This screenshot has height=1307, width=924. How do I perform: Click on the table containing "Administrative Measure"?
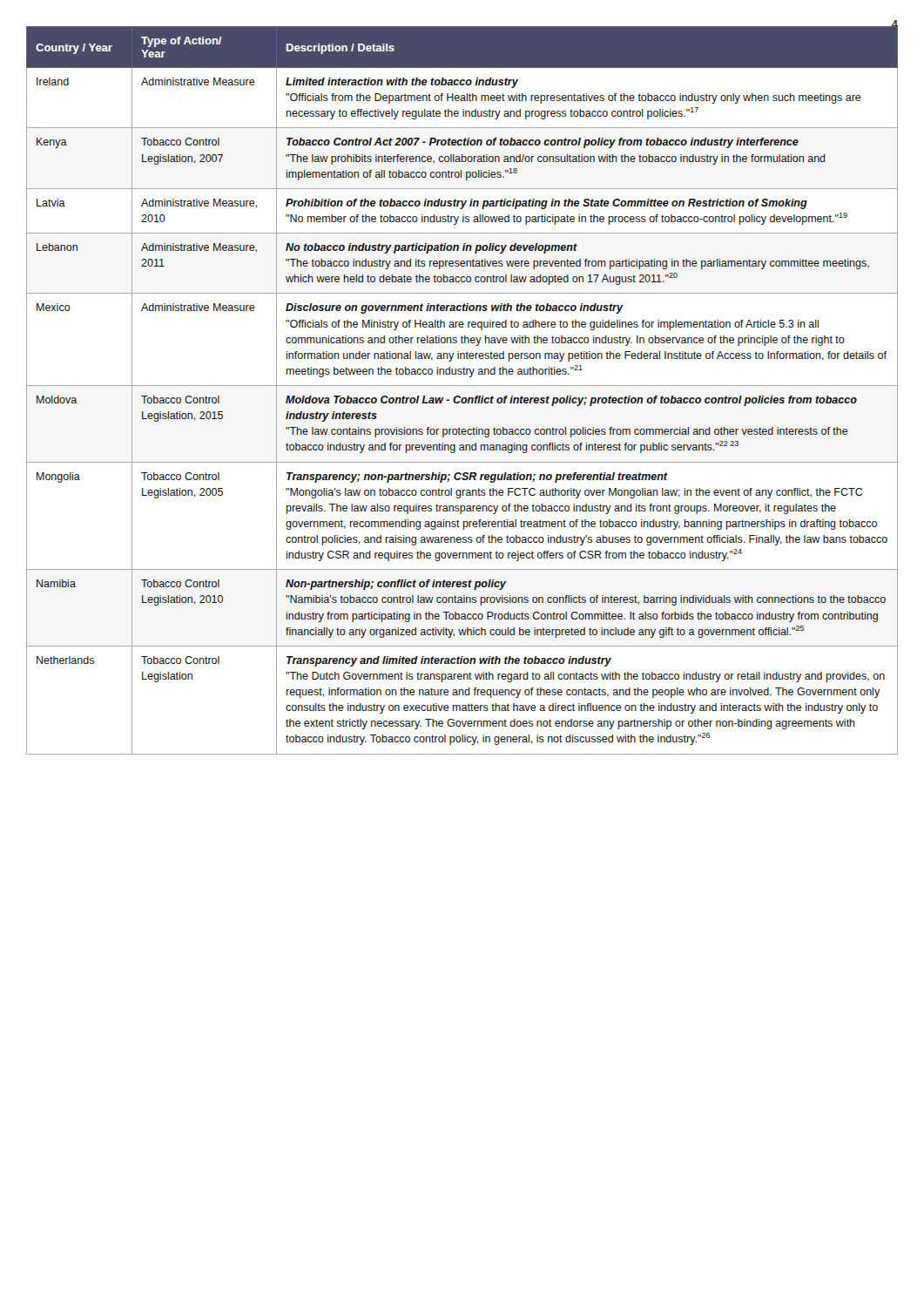tap(462, 390)
